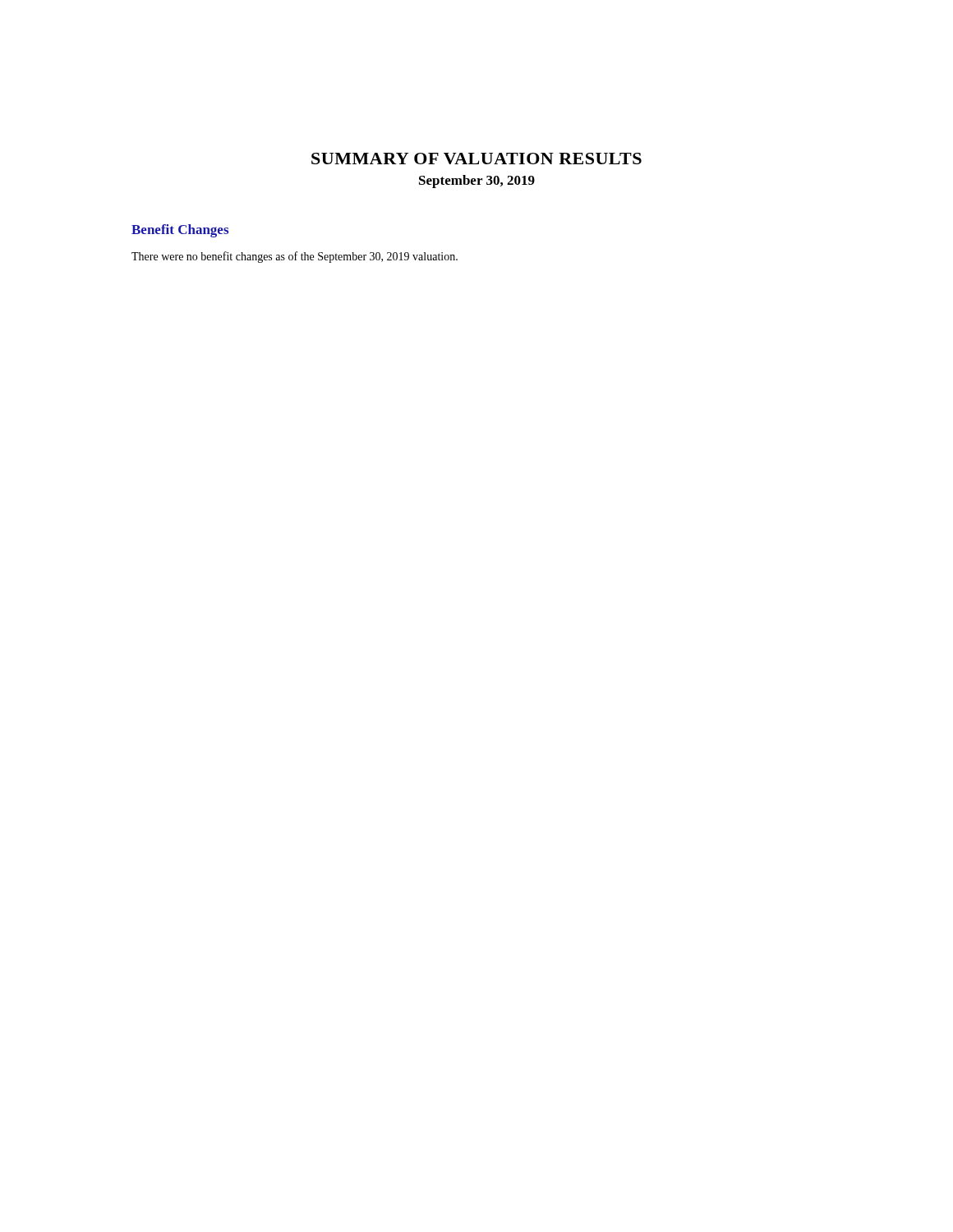953x1232 pixels.
Task: Click on the region starting "SUMMARY OF VALUATION RESULTS September"
Action: [476, 168]
